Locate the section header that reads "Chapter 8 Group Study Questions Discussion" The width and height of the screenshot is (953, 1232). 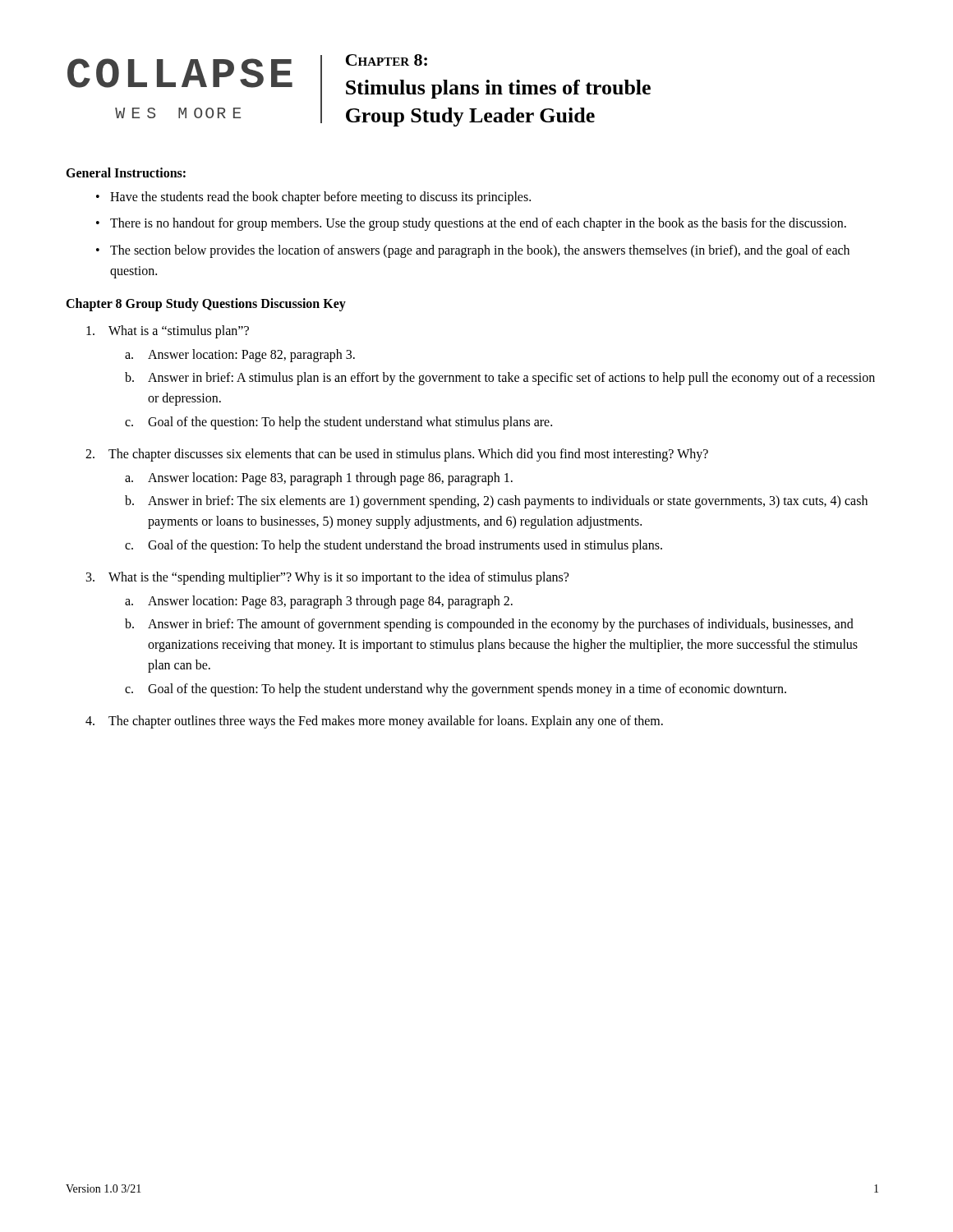pyautogui.click(x=206, y=303)
